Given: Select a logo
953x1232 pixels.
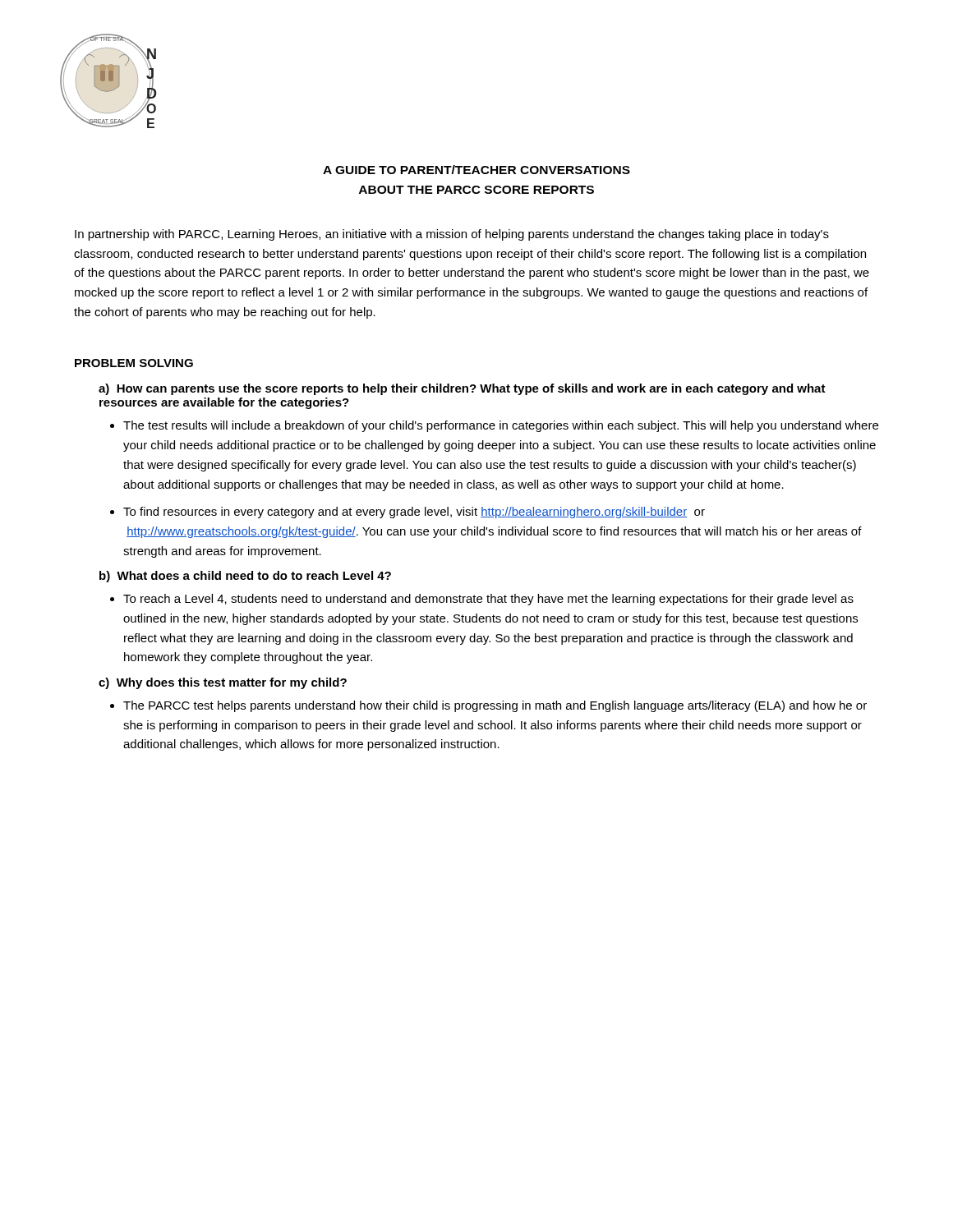Looking at the screenshot, I should (113, 80).
